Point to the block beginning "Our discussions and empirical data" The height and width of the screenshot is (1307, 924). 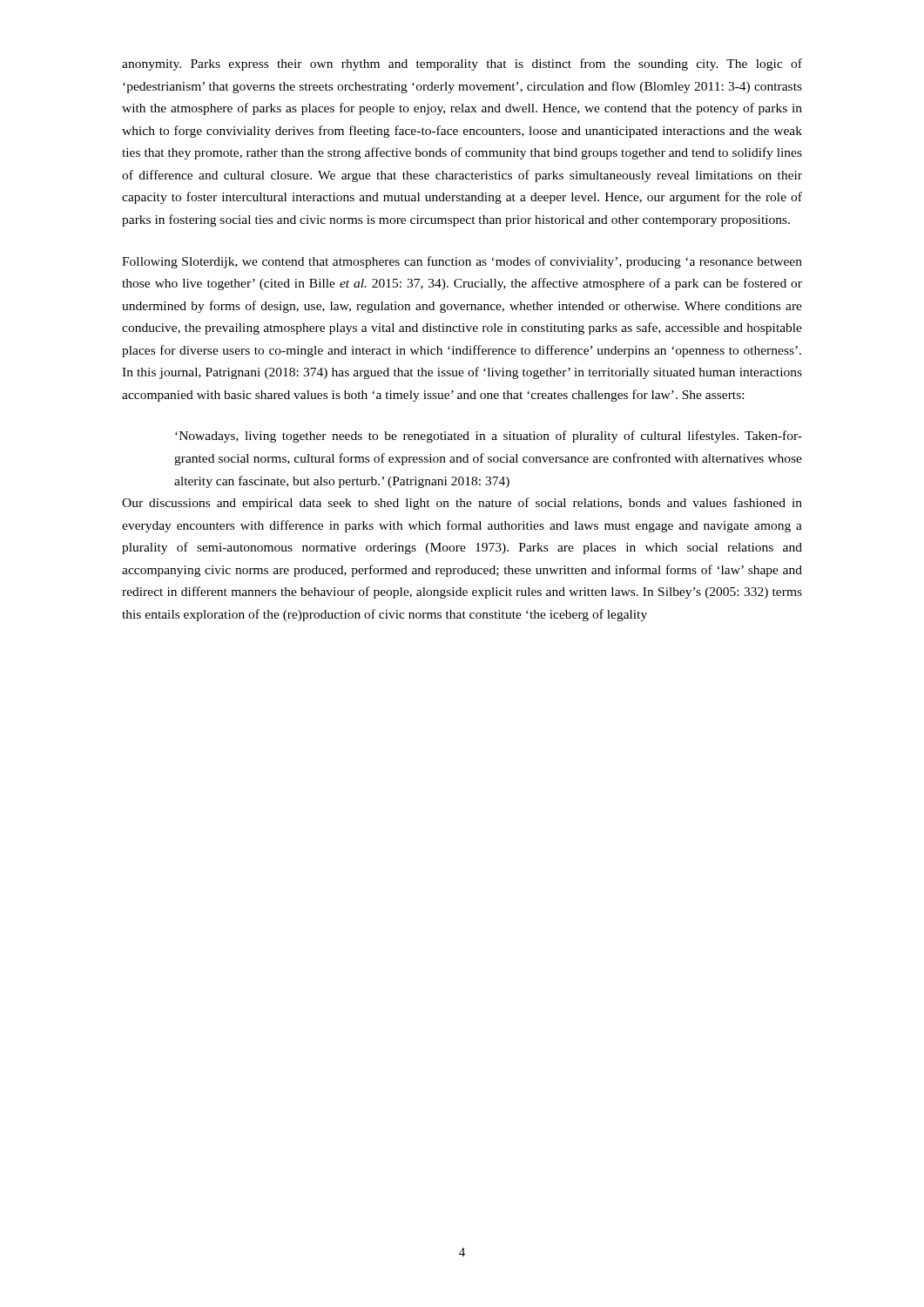[x=462, y=558]
